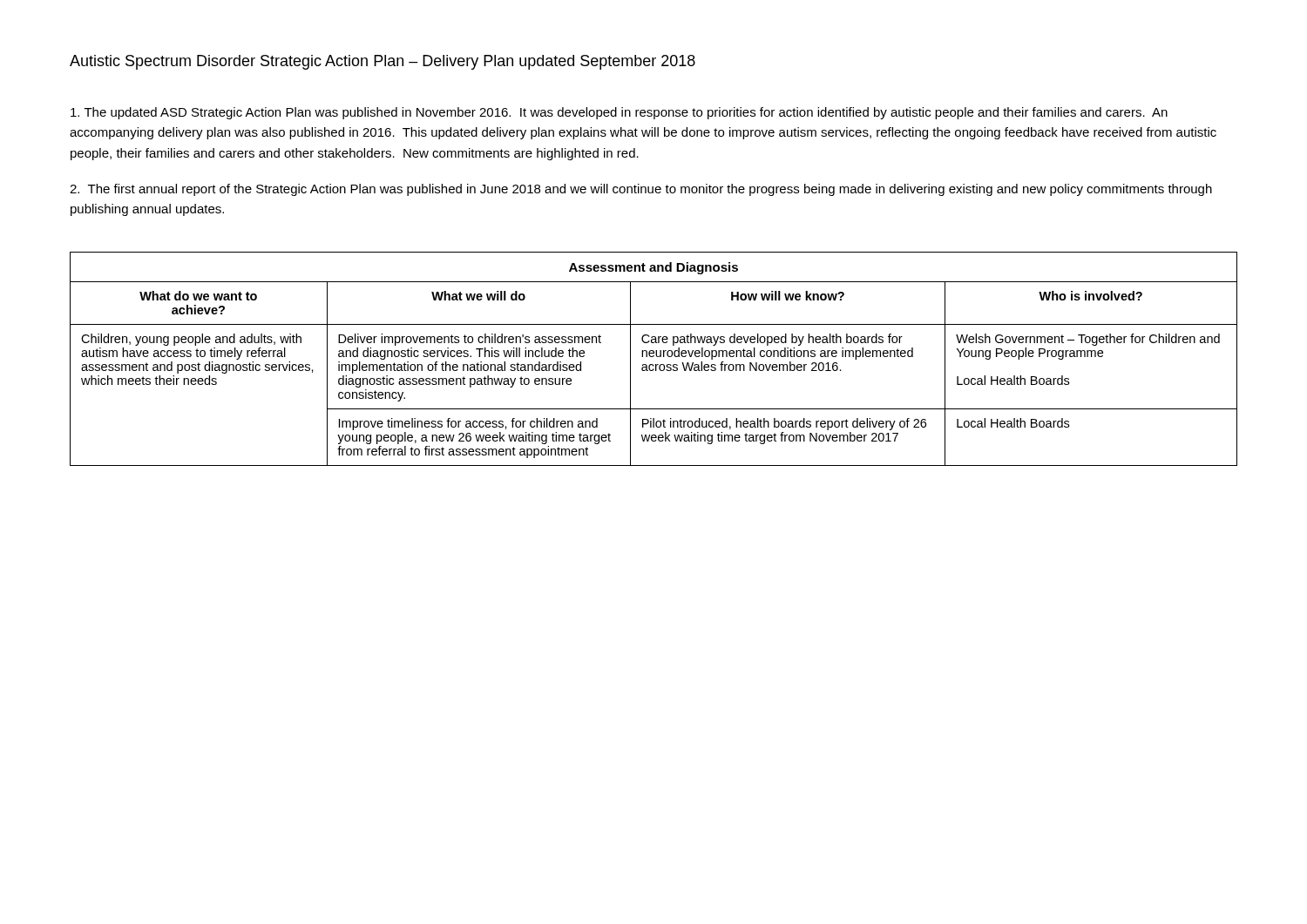This screenshot has width=1307, height=924.
Task: Click on the table containing "Who is involved?"
Action: pos(654,359)
